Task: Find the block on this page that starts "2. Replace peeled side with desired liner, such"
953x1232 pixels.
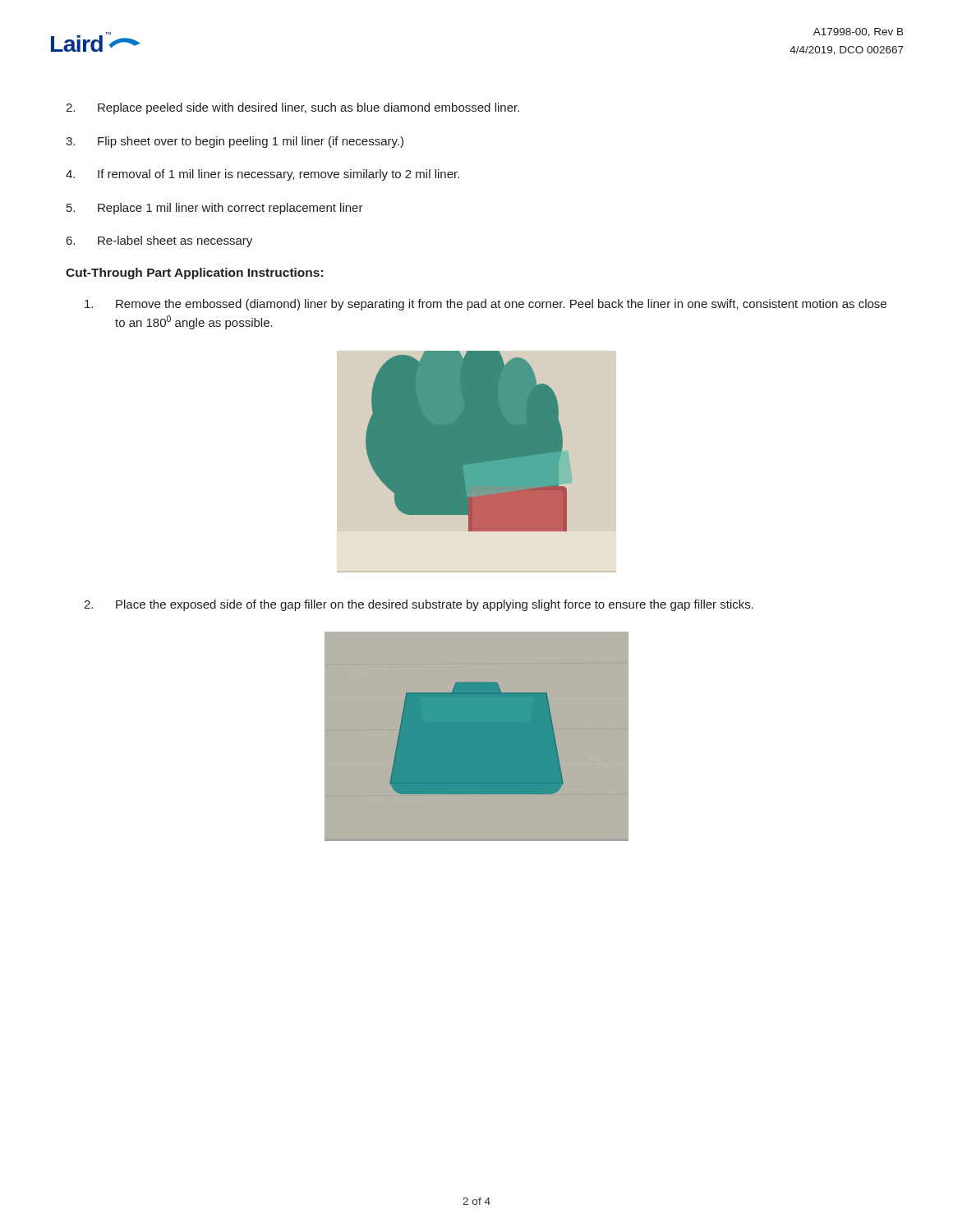Action: pos(293,108)
